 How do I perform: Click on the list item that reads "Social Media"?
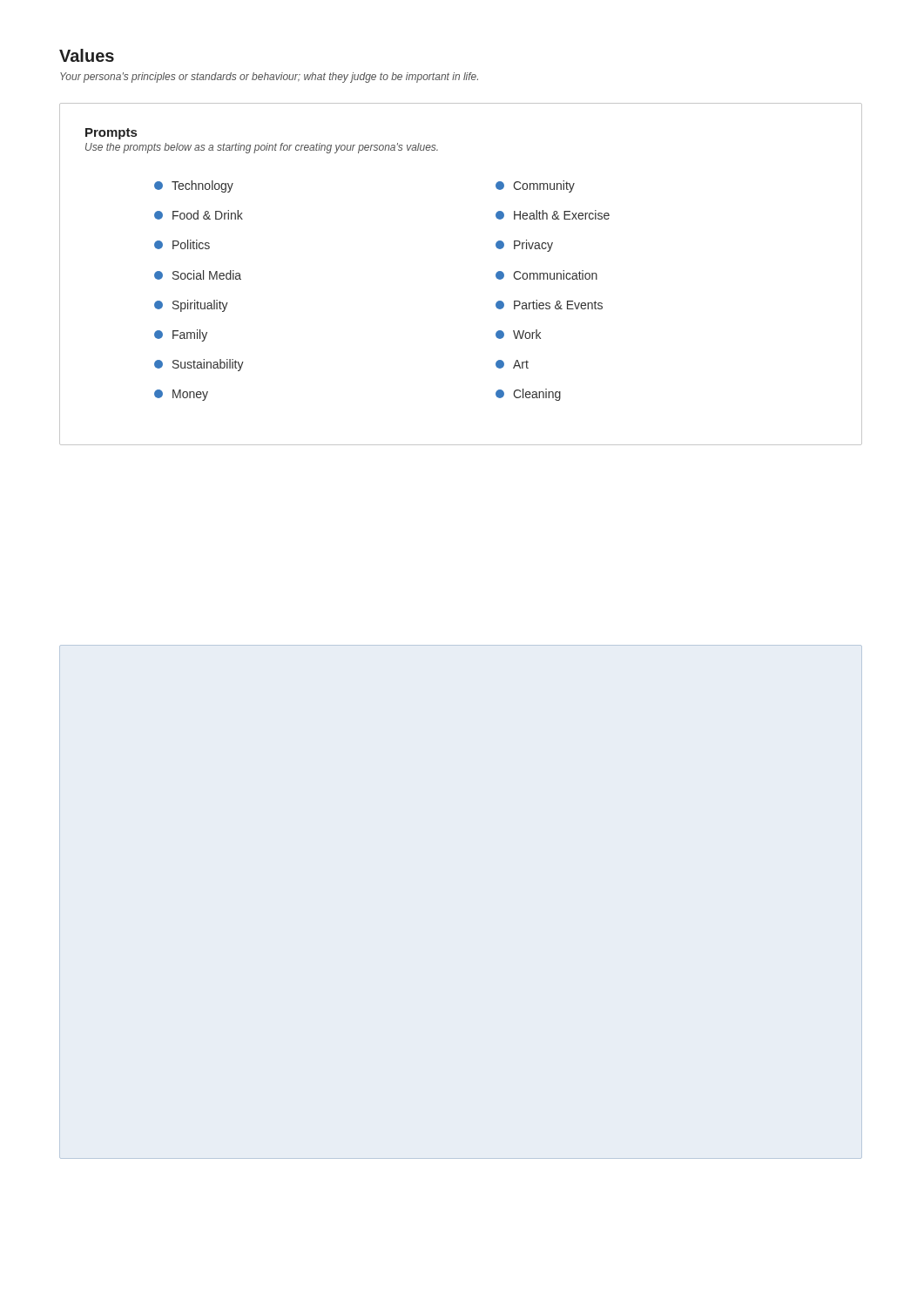click(x=198, y=275)
